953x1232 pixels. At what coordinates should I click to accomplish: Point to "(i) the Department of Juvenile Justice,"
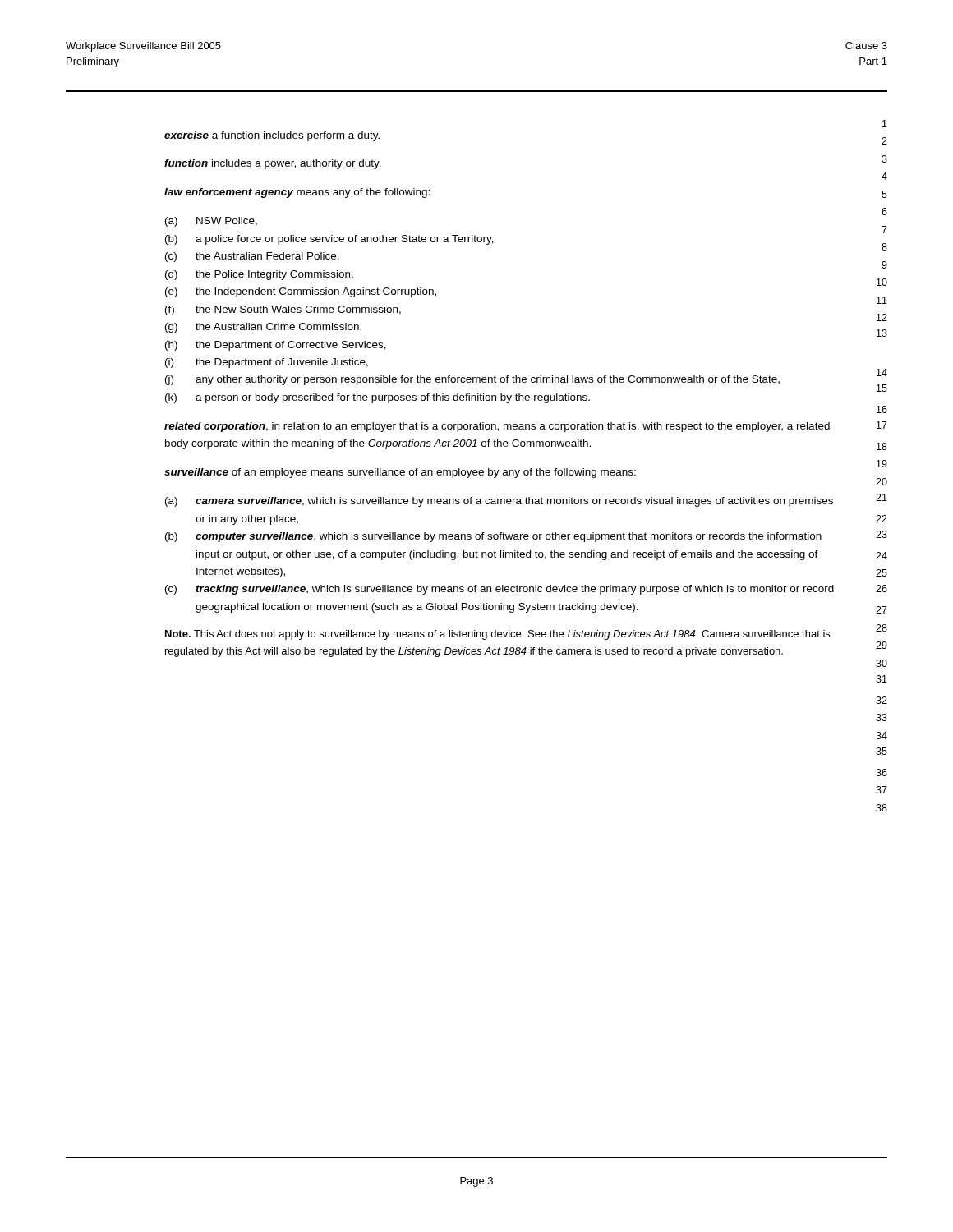pyautogui.click(x=267, y=362)
